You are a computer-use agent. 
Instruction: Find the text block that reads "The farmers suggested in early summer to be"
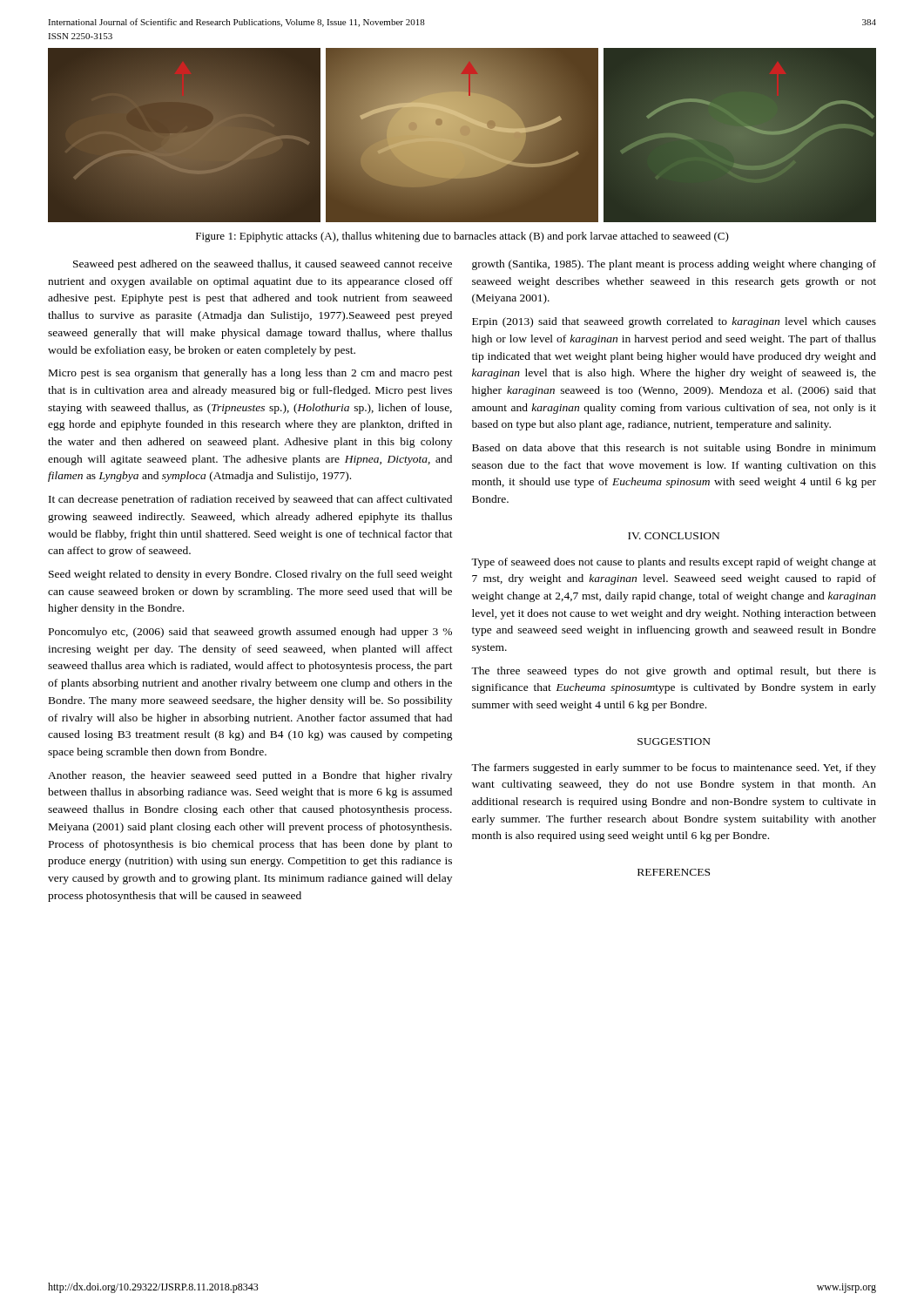point(674,802)
